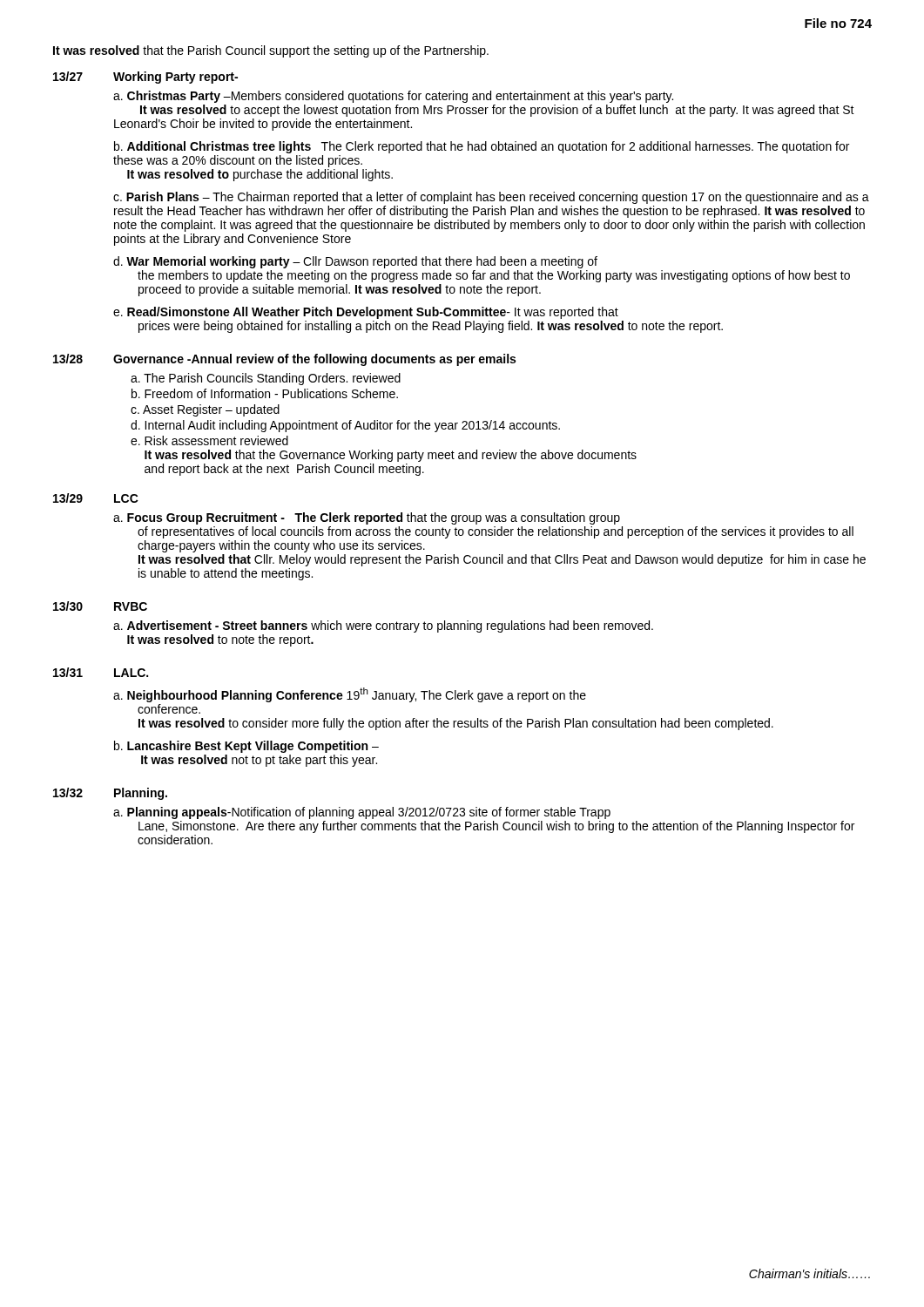Point to the block starting "e. Read/Simonstone All Weather Pitch Development Sub-Committee- It"
Screen dimensions: 1307x924
coord(419,319)
